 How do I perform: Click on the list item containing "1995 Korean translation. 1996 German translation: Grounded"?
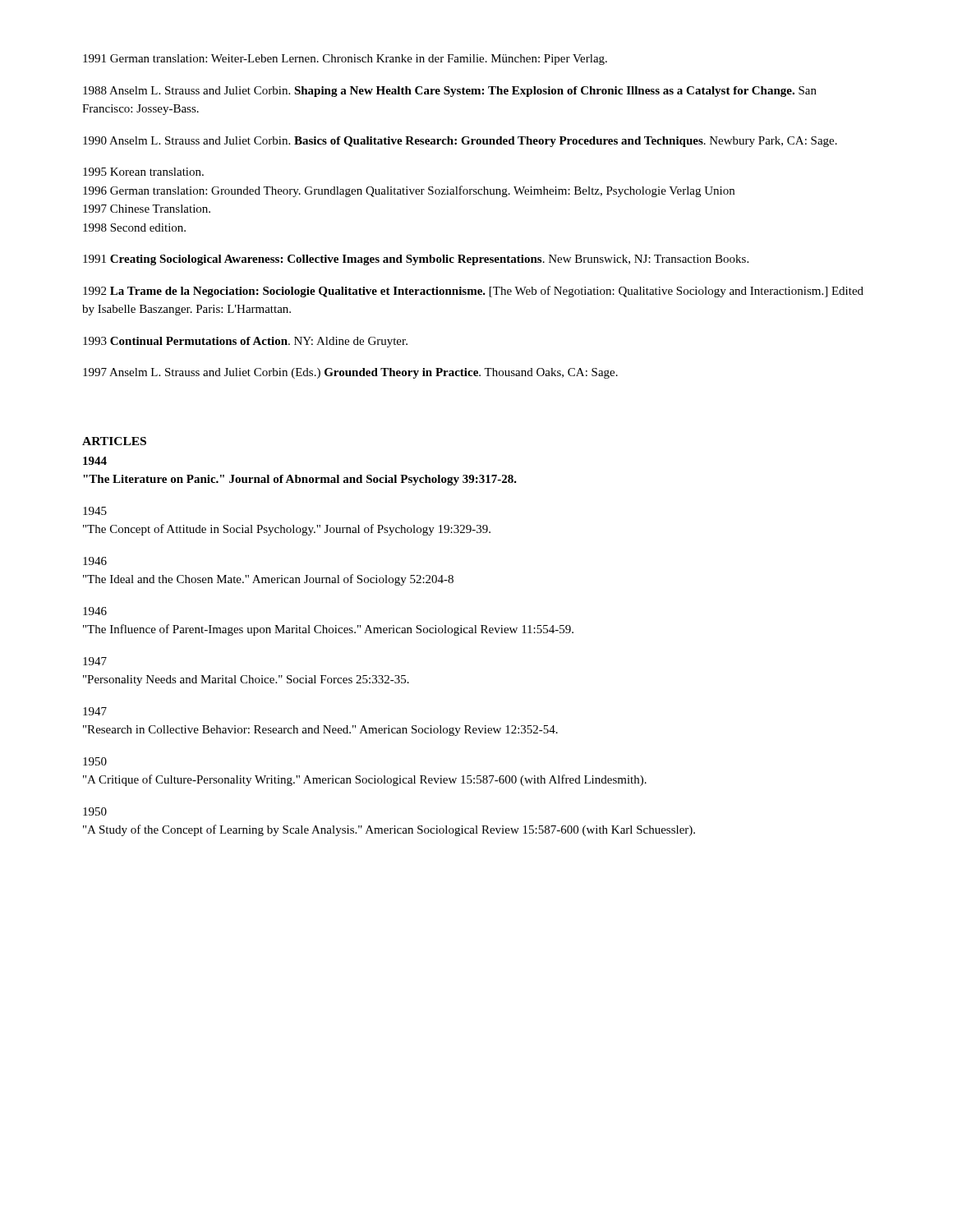tap(409, 199)
